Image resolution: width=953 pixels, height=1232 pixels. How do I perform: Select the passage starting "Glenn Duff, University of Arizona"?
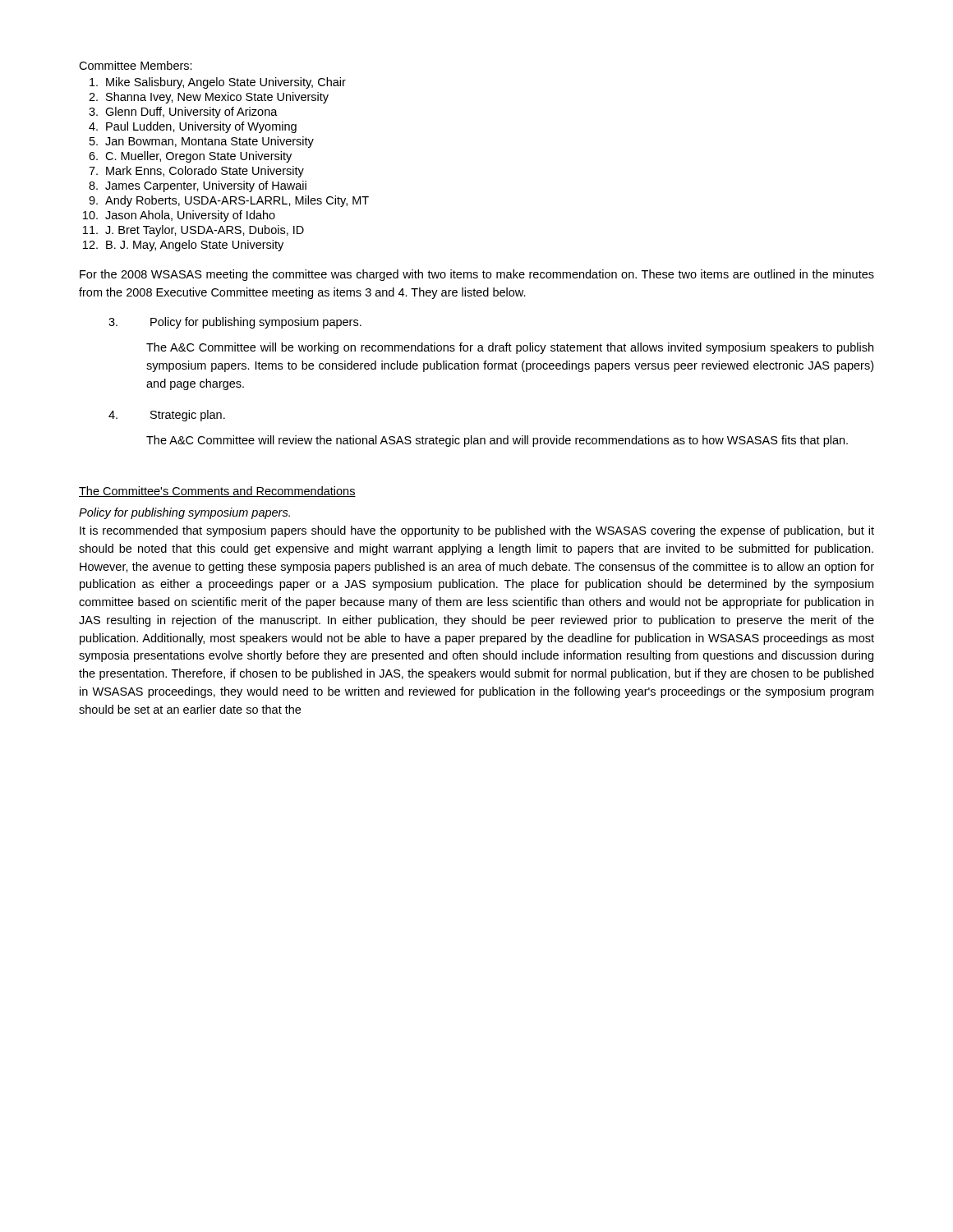pyautogui.click(x=191, y=113)
